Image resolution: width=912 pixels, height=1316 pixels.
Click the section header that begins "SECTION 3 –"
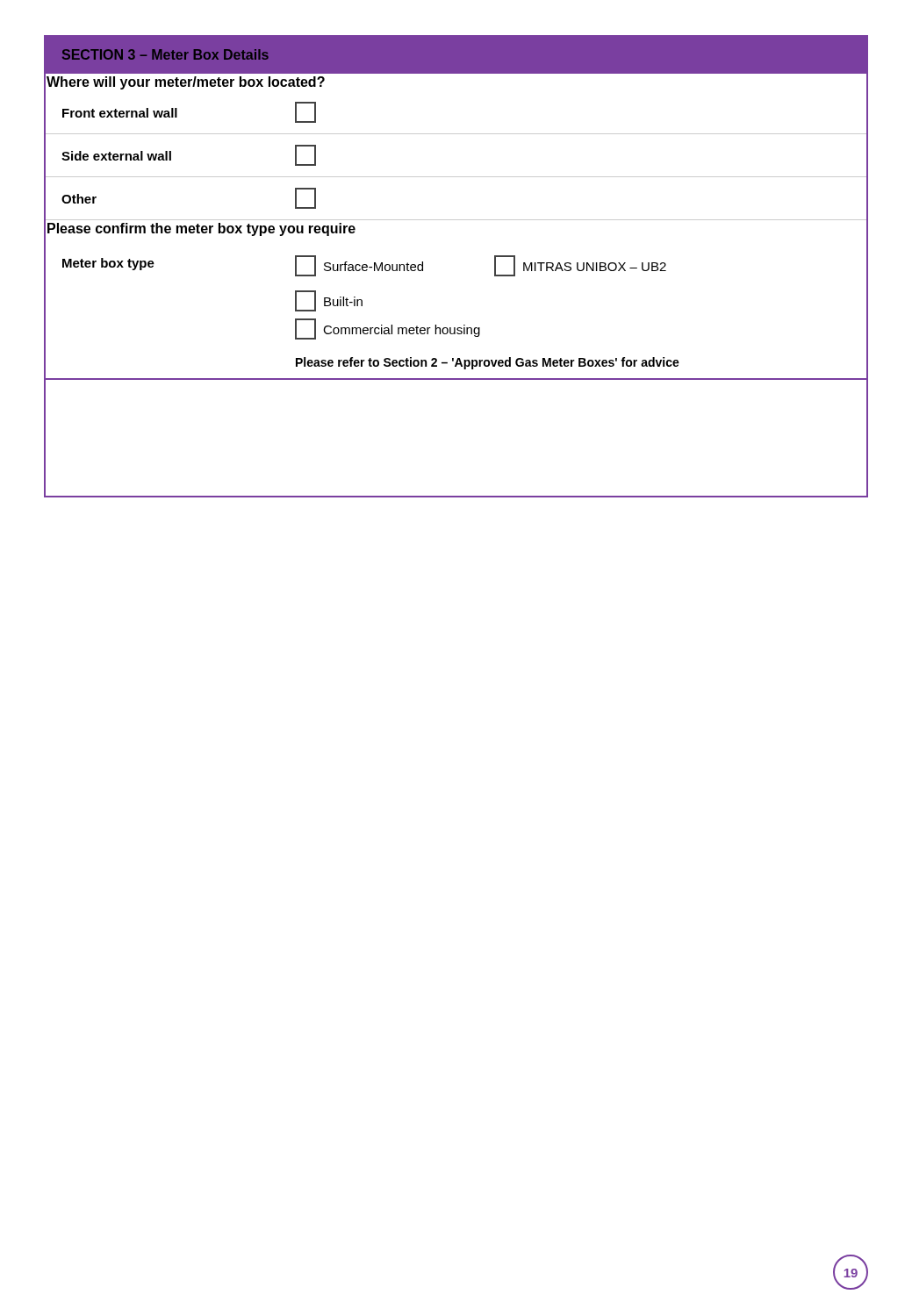[x=165, y=55]
